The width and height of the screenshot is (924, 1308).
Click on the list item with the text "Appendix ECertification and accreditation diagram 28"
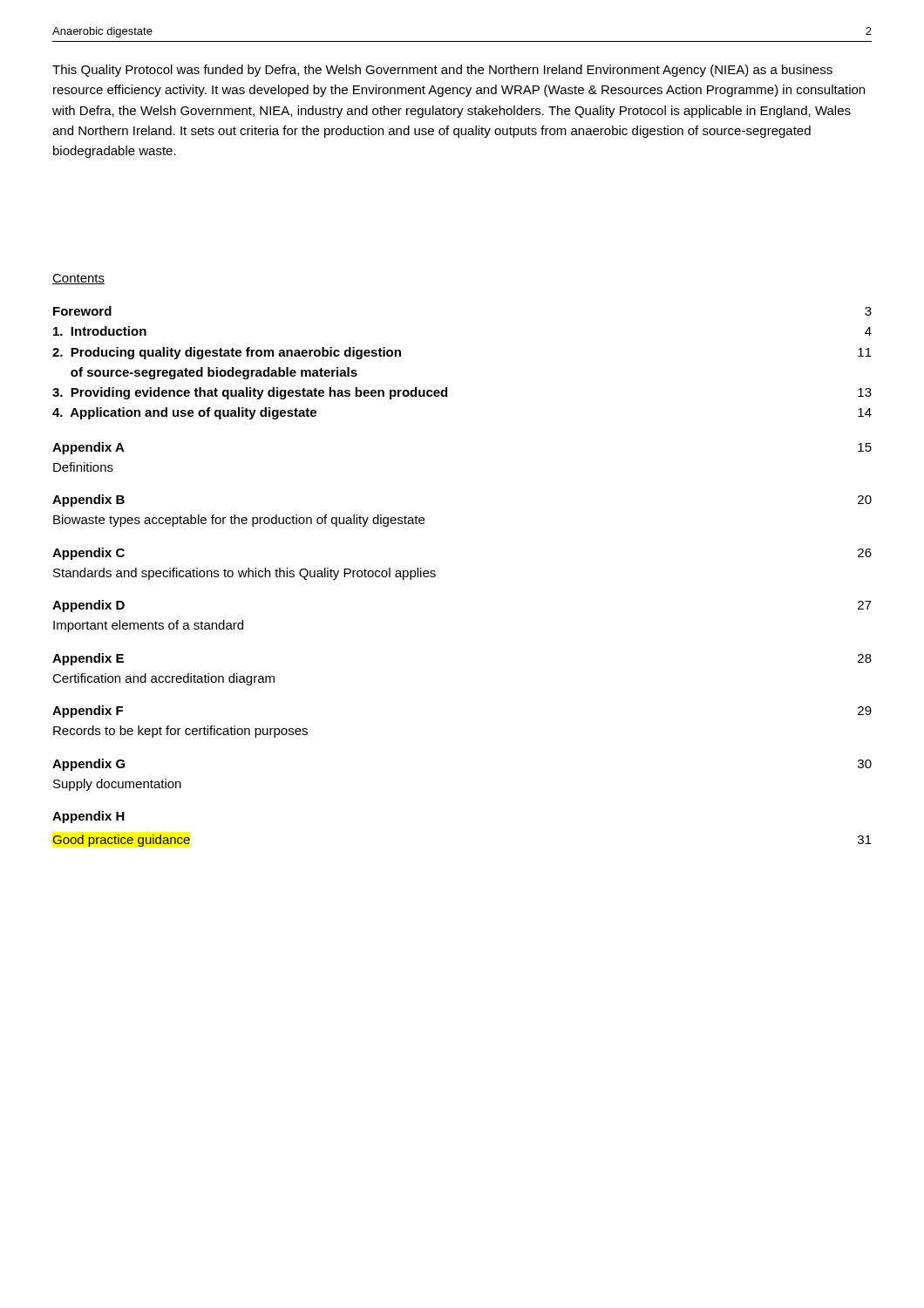point(88,659)
